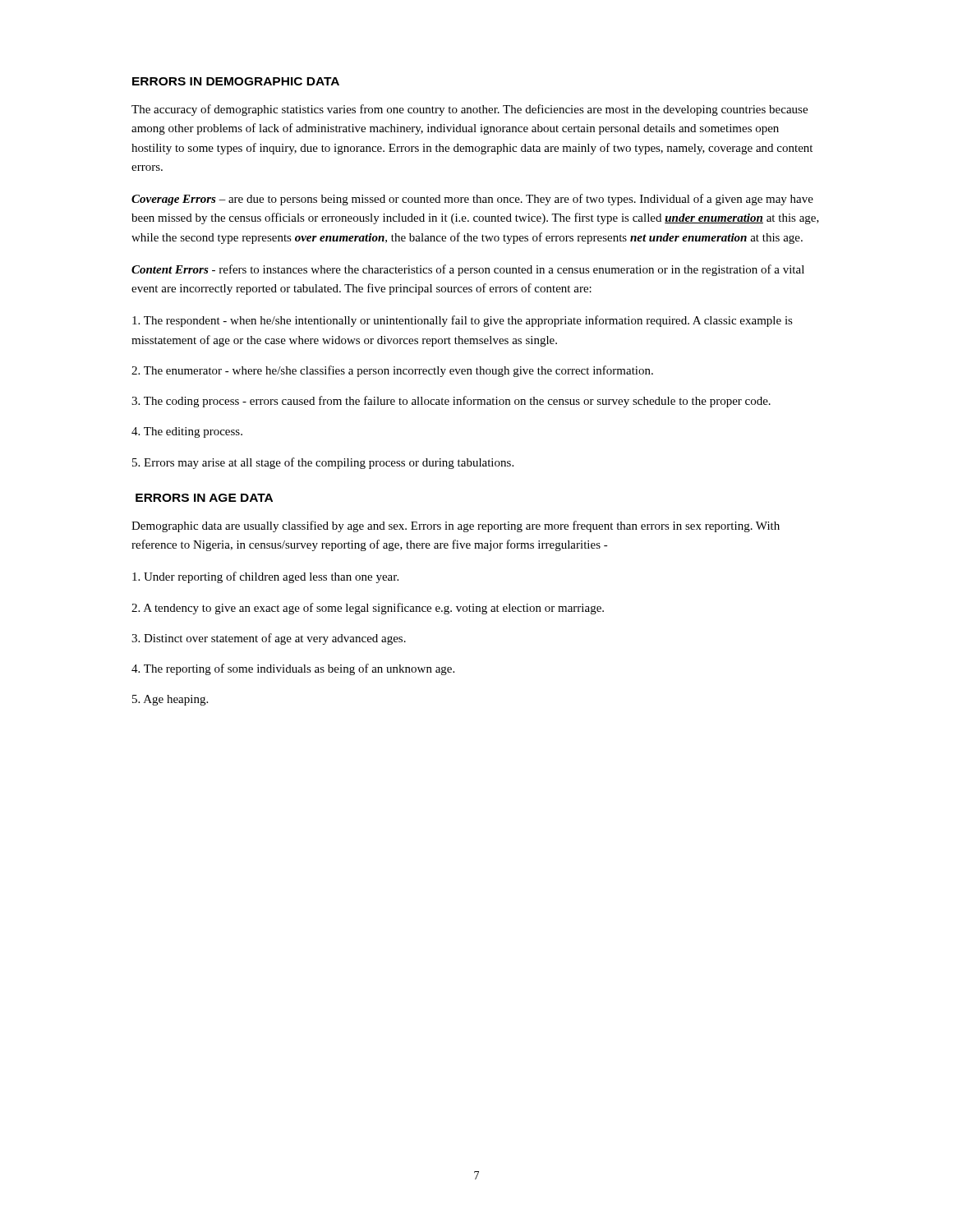Navigate to the text block starting "ERRORS IN AGE DATA"
Image resolution: width=953 pixels, height=1232 pixels.
(202, 497)
